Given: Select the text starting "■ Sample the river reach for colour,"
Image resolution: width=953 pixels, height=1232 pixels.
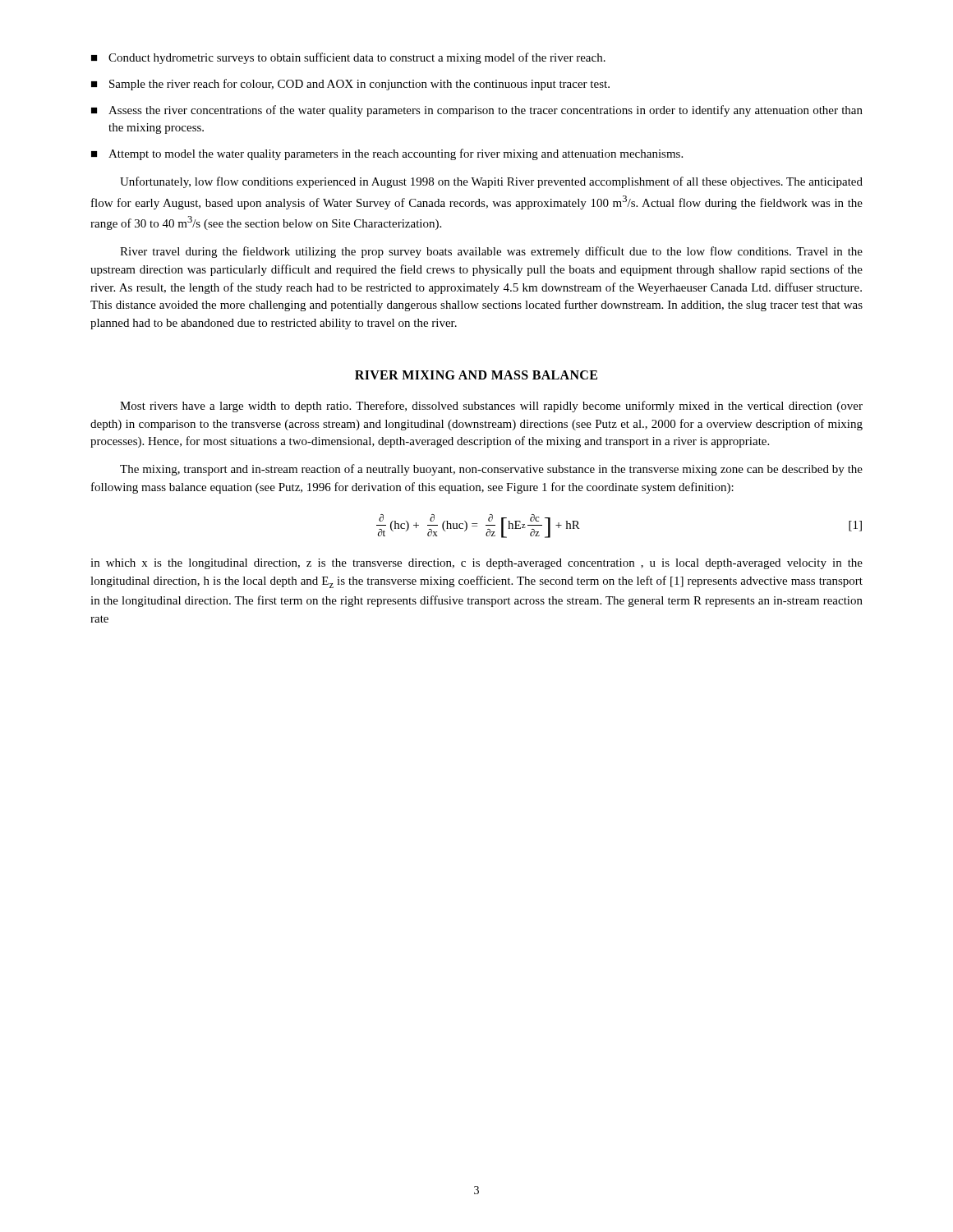Looking at the screenshot, I should pos(476,84).
